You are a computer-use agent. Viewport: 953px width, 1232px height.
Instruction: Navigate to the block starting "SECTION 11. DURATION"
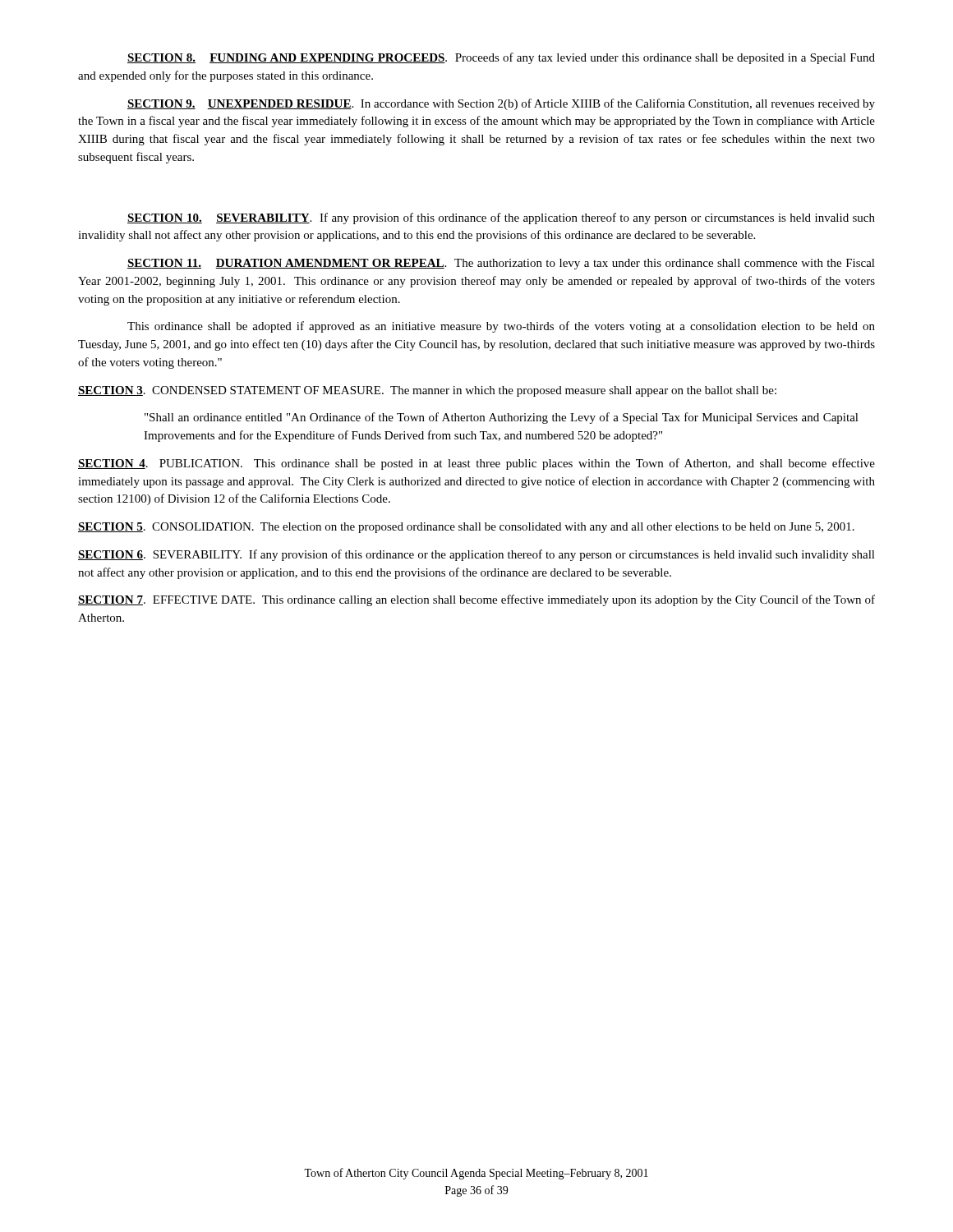tap(476, 281)
